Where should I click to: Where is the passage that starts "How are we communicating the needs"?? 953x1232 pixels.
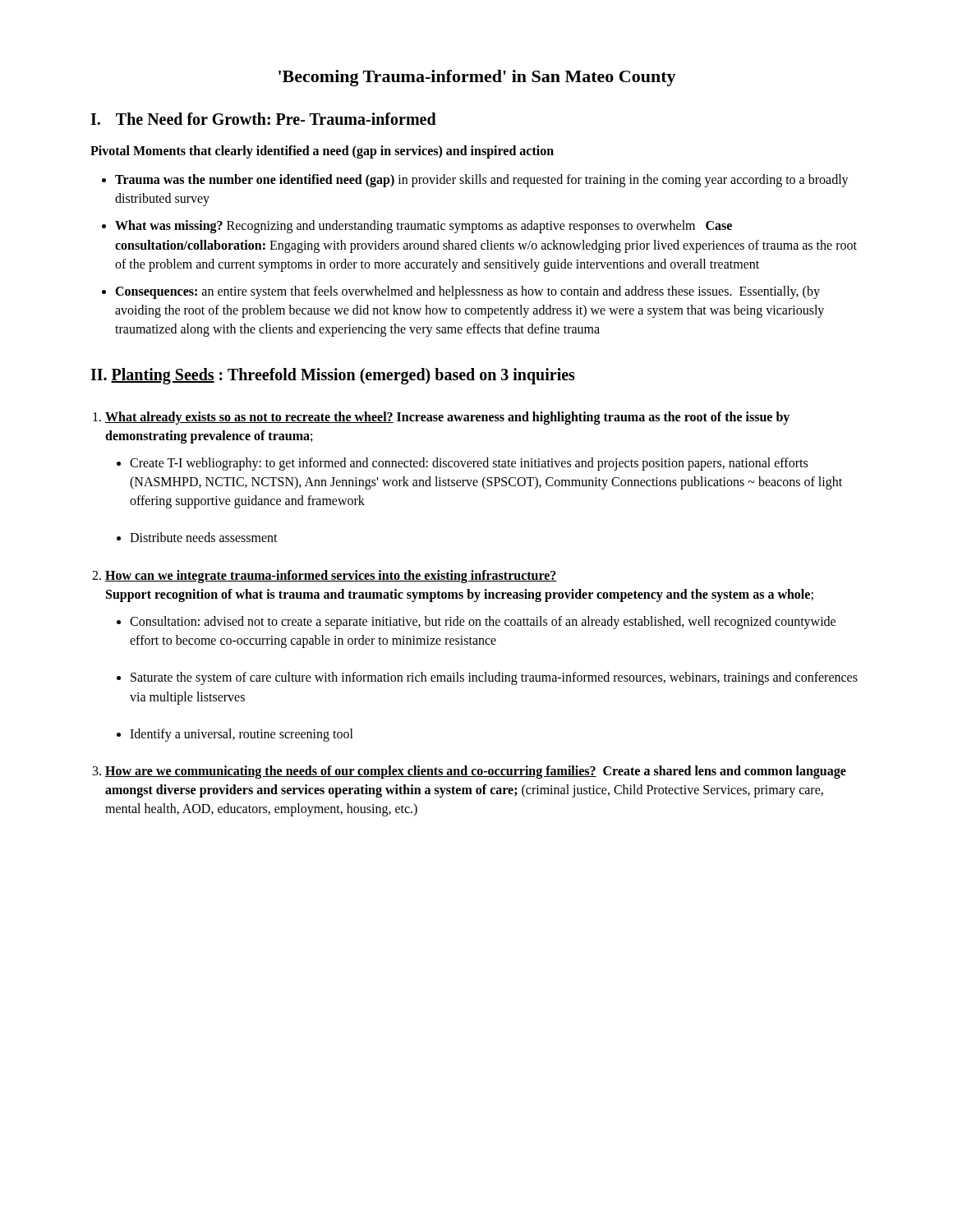tap(476, 790)
